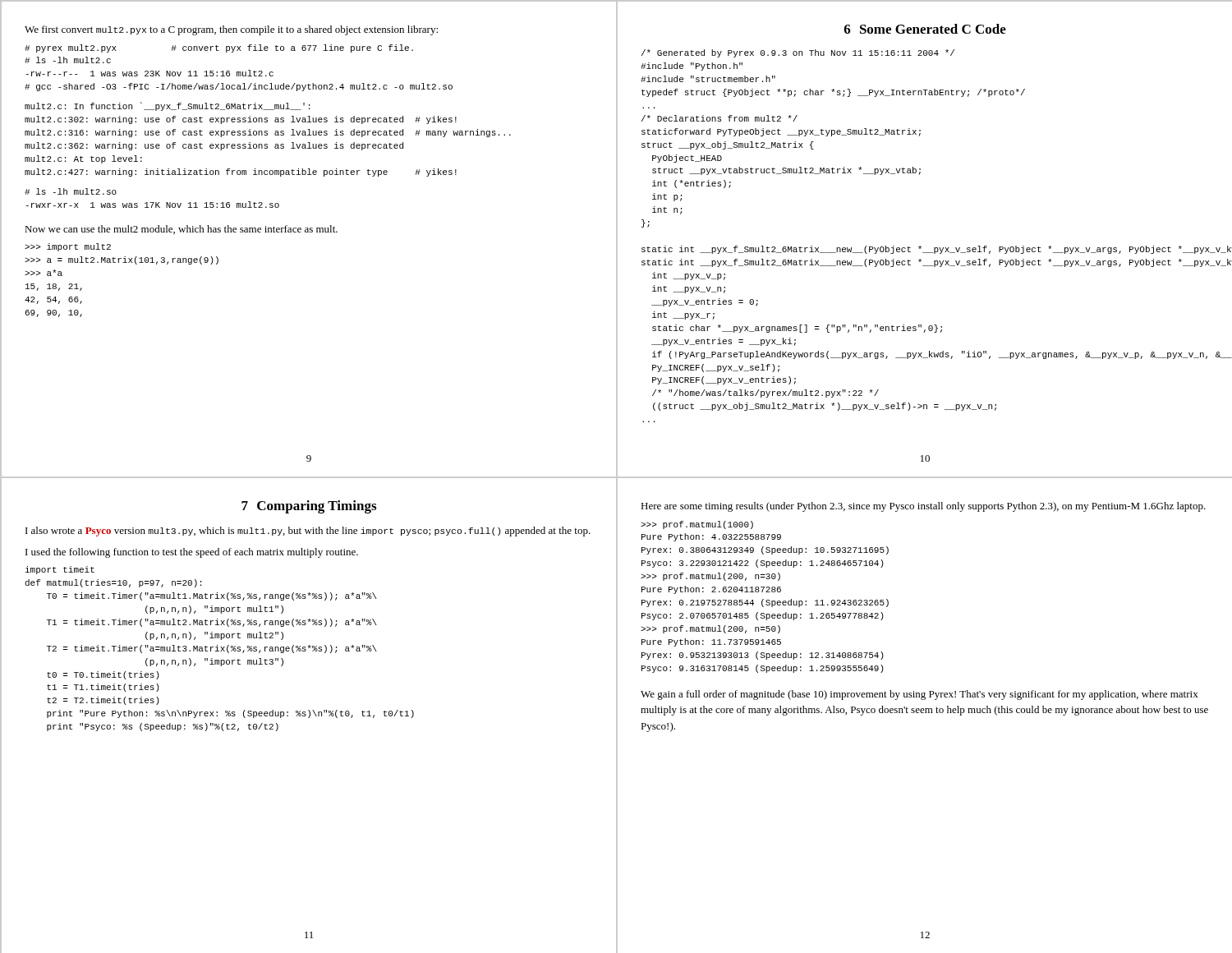
Task: Point to the text starting "I used the following function to test"
Action: tap(192, 551)
